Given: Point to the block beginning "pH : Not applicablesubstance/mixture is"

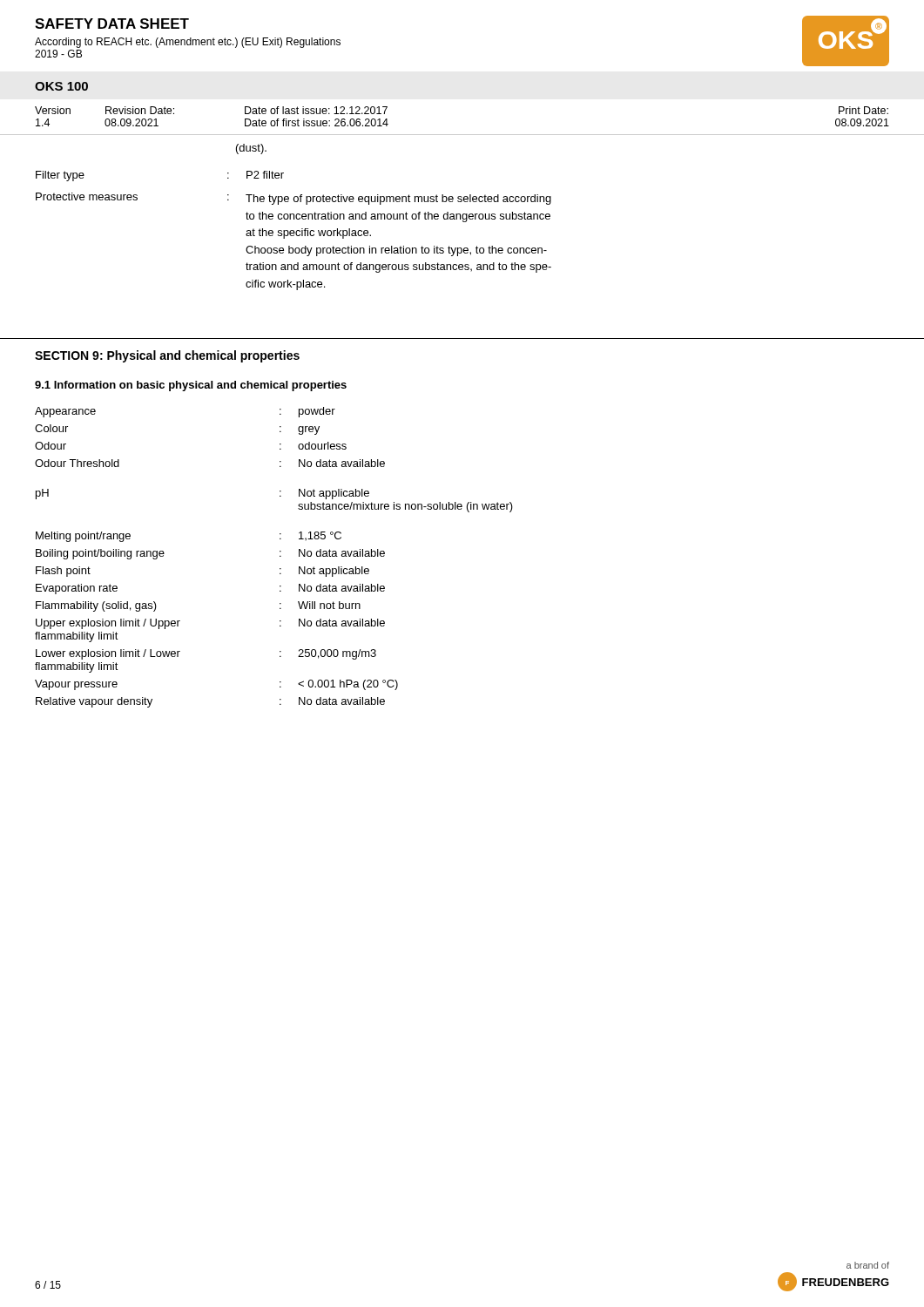Looking at the screenshot, I should point(274,499).
